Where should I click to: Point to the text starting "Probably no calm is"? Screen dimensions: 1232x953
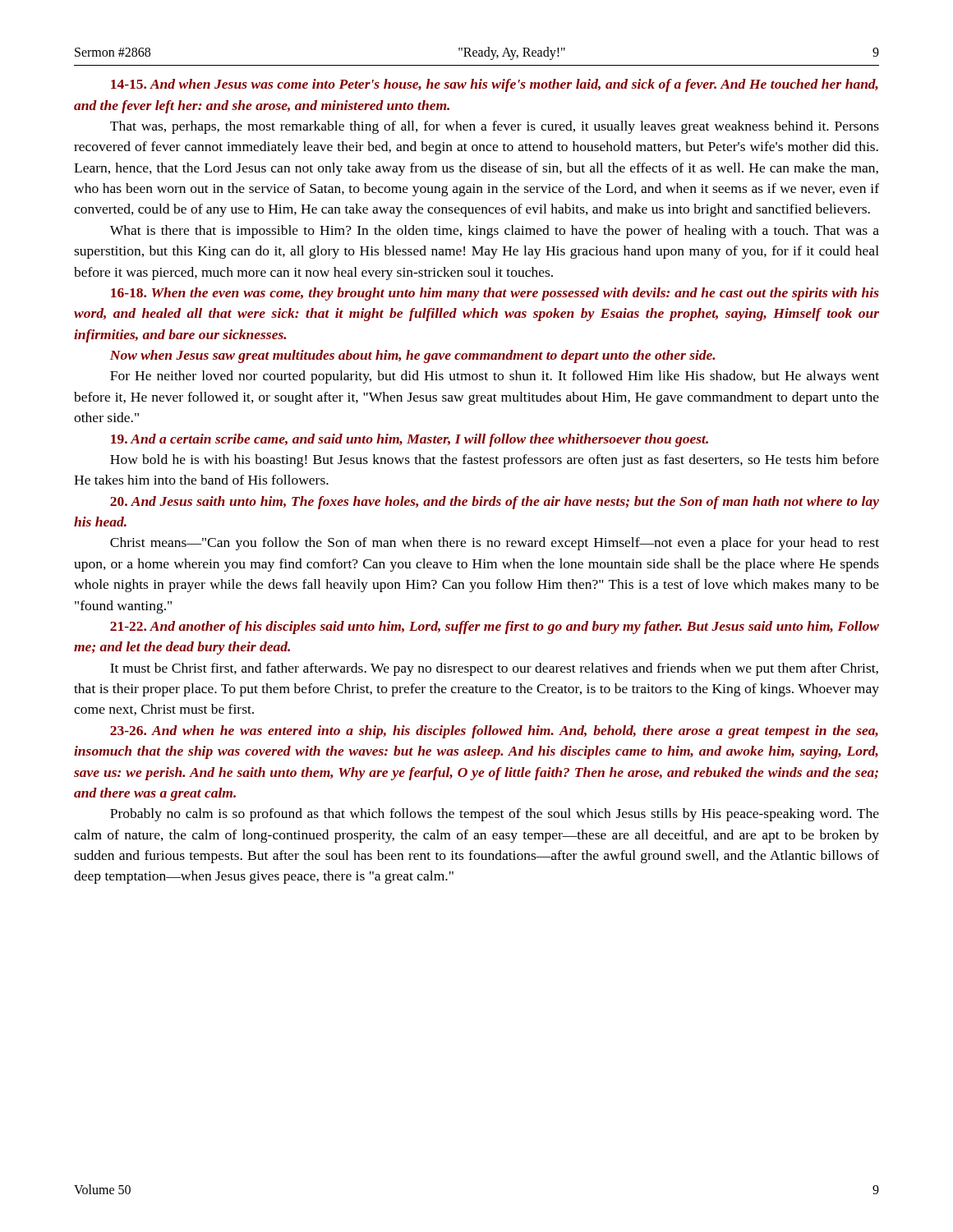click(x=476, y=845)
